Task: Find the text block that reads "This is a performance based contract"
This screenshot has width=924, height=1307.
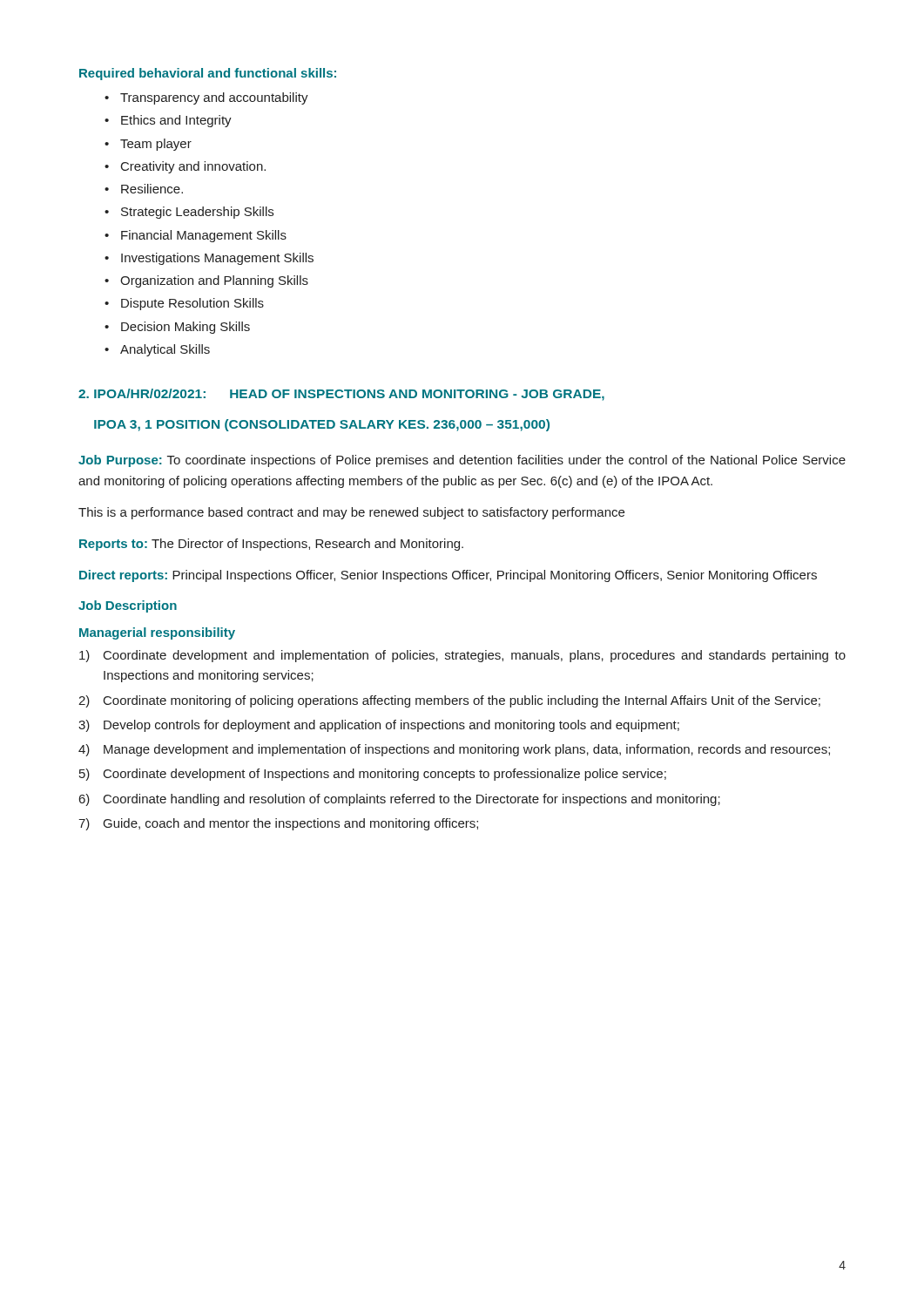Action: pos(352,512)
